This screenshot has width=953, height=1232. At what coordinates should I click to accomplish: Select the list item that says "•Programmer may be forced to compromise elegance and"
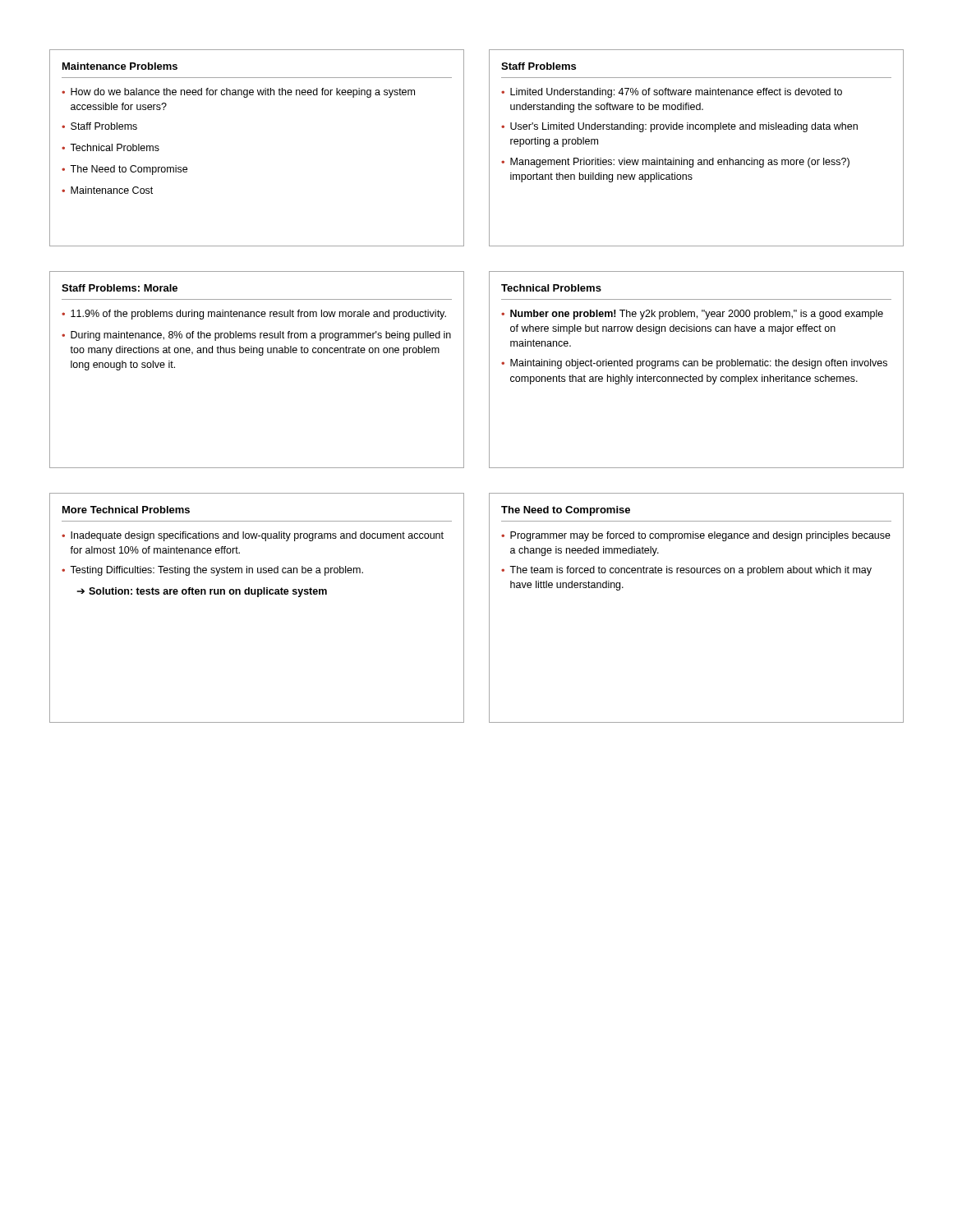click(x=696, y=543)
